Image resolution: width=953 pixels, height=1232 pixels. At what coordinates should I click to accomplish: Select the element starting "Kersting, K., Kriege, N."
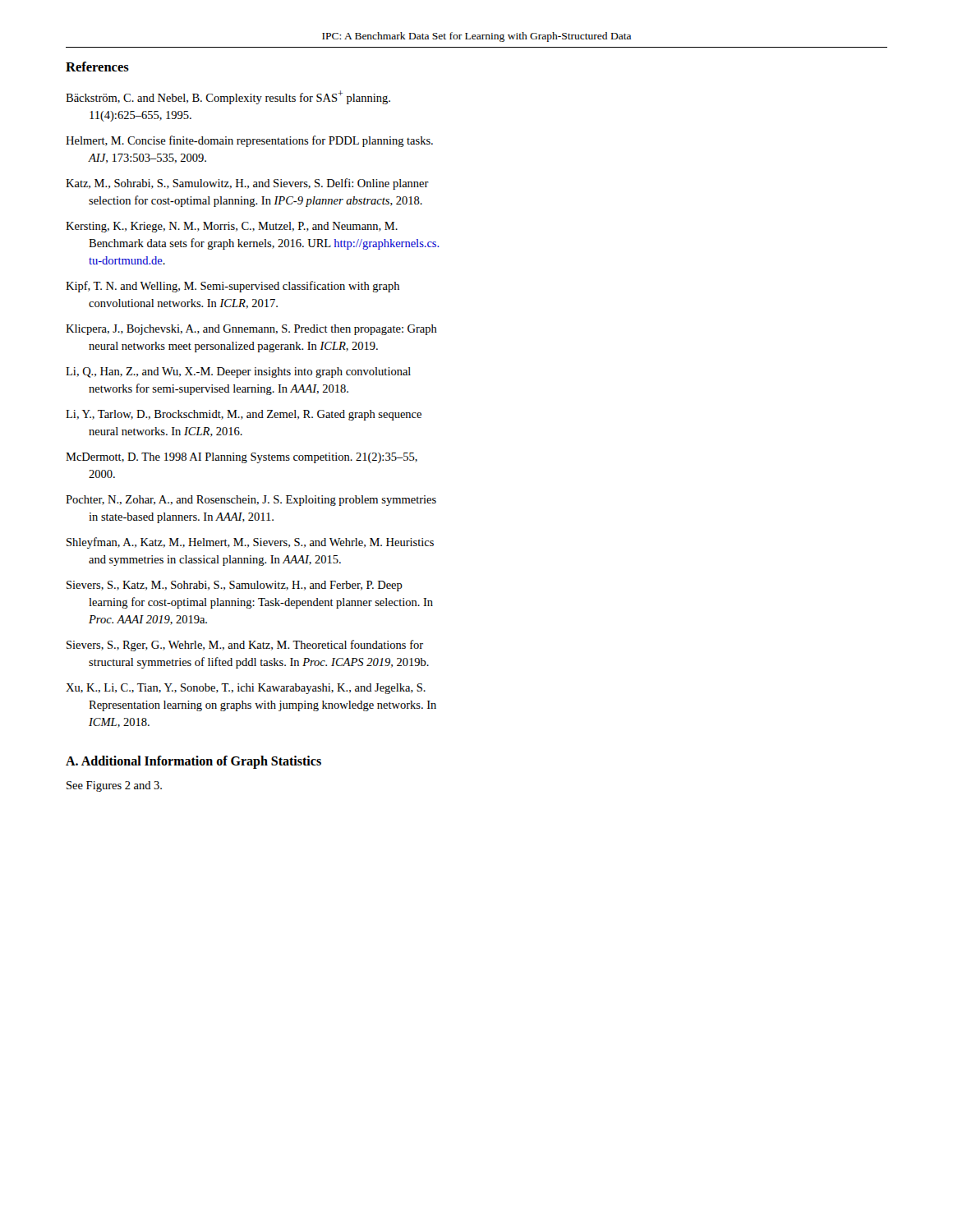[x=253, y=243]
